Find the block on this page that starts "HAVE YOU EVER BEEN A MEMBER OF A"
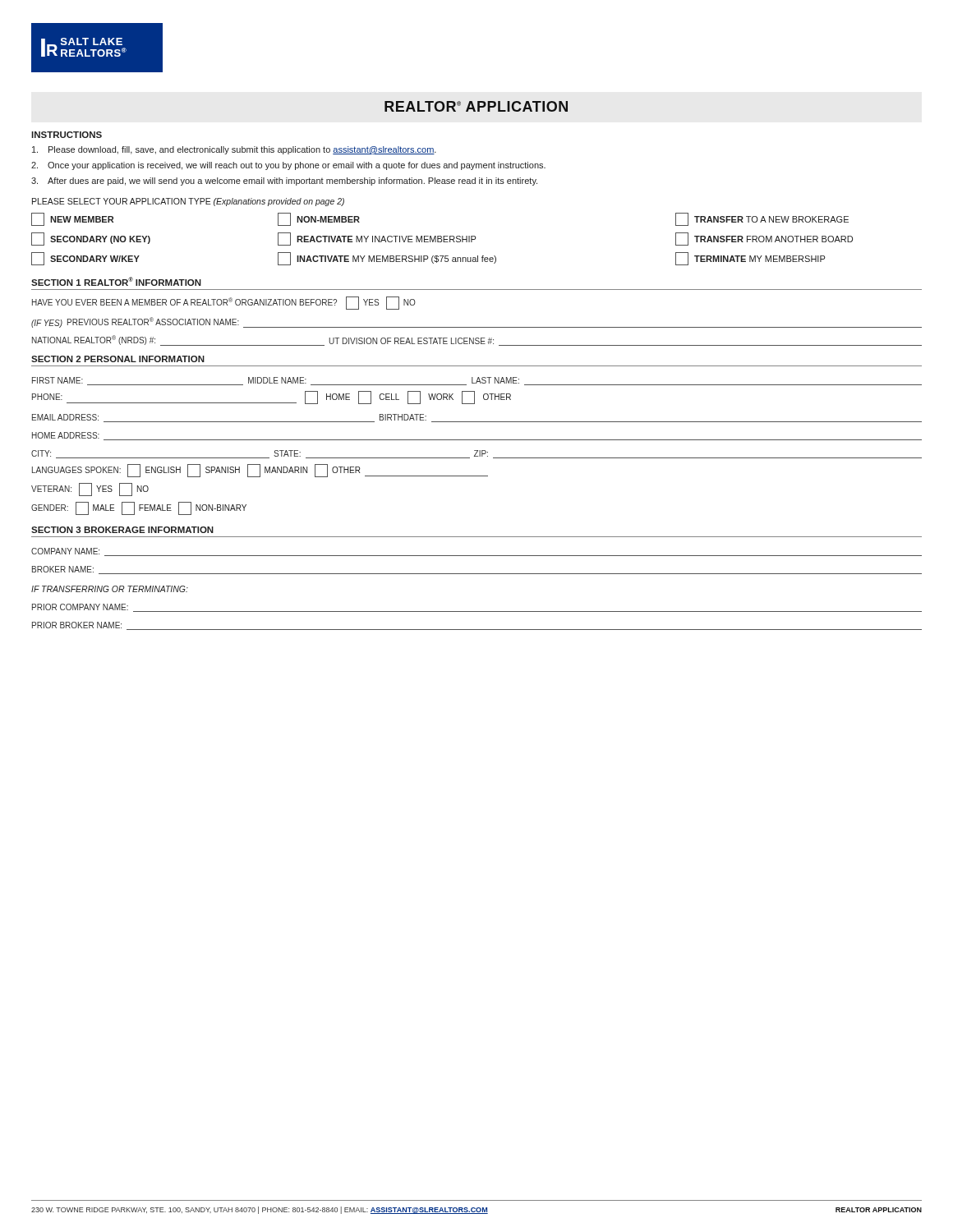The width and height of the screenshot is (953, 1232). coord(223,303)
